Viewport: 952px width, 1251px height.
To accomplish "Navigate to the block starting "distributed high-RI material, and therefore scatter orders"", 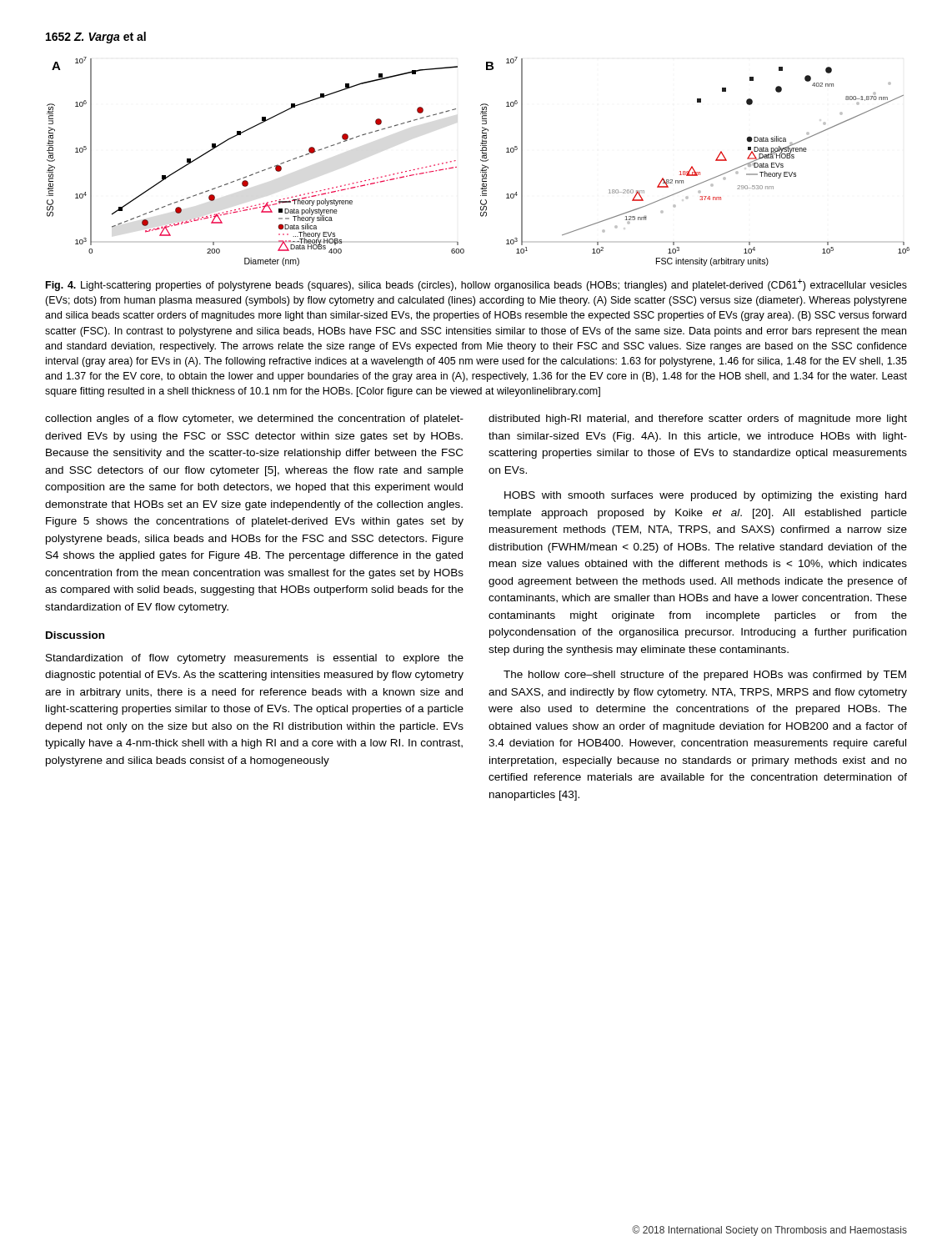I will 698,607.
